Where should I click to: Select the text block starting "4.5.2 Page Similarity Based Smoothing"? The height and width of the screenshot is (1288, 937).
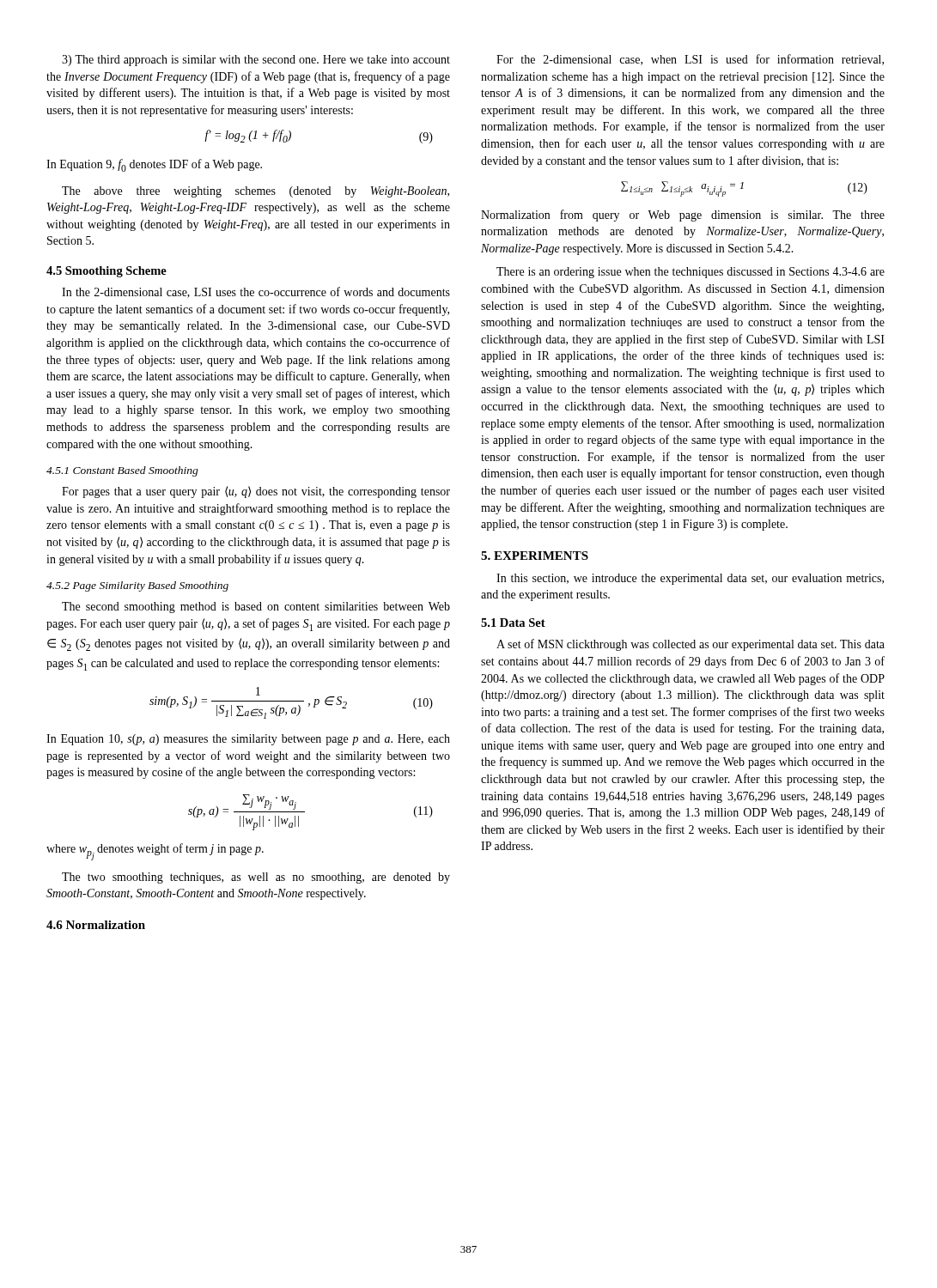click(137, 586)
